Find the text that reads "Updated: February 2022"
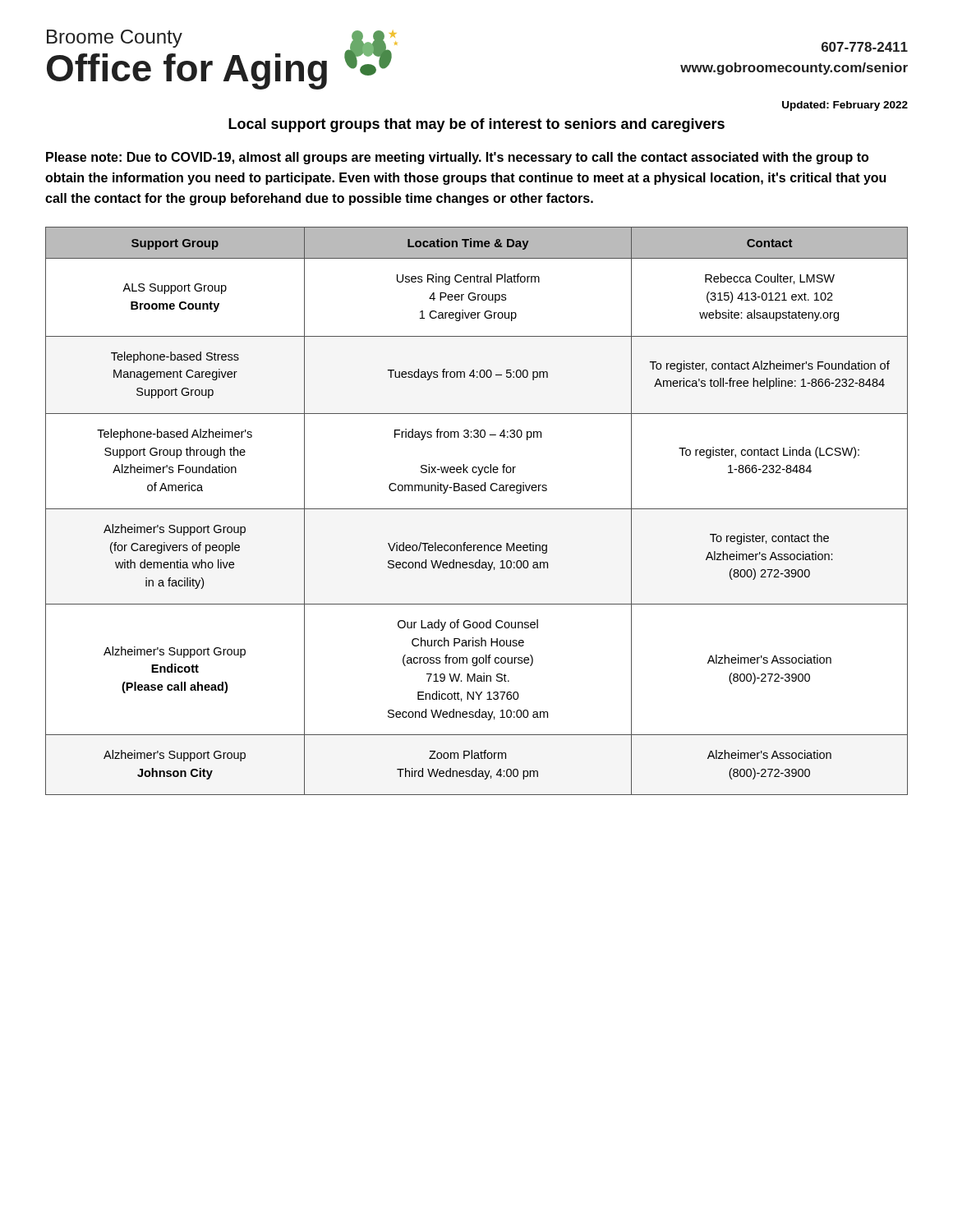 tap(845, 105)
